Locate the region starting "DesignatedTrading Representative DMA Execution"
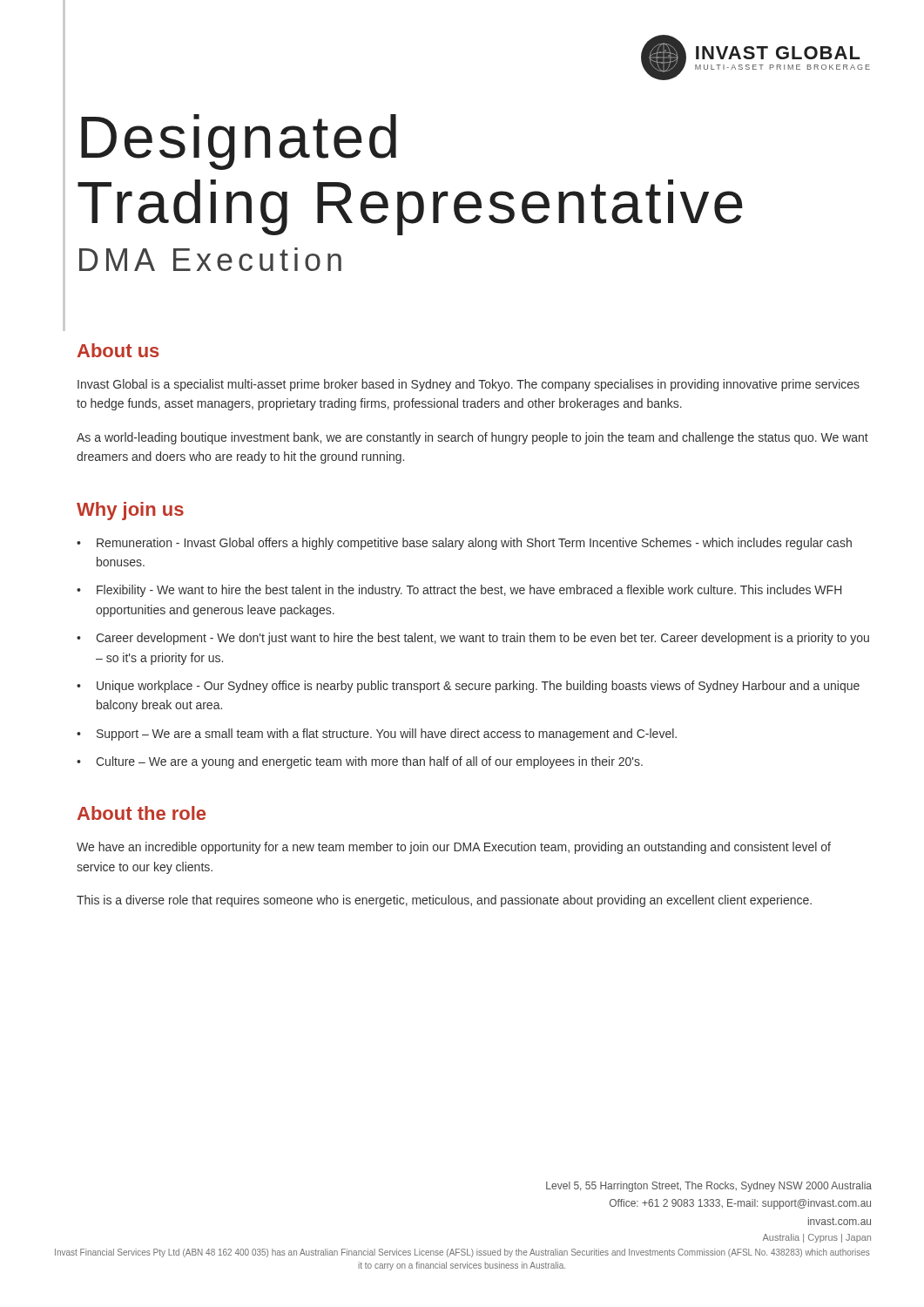924x1307 pixels. tap(474, 192)
